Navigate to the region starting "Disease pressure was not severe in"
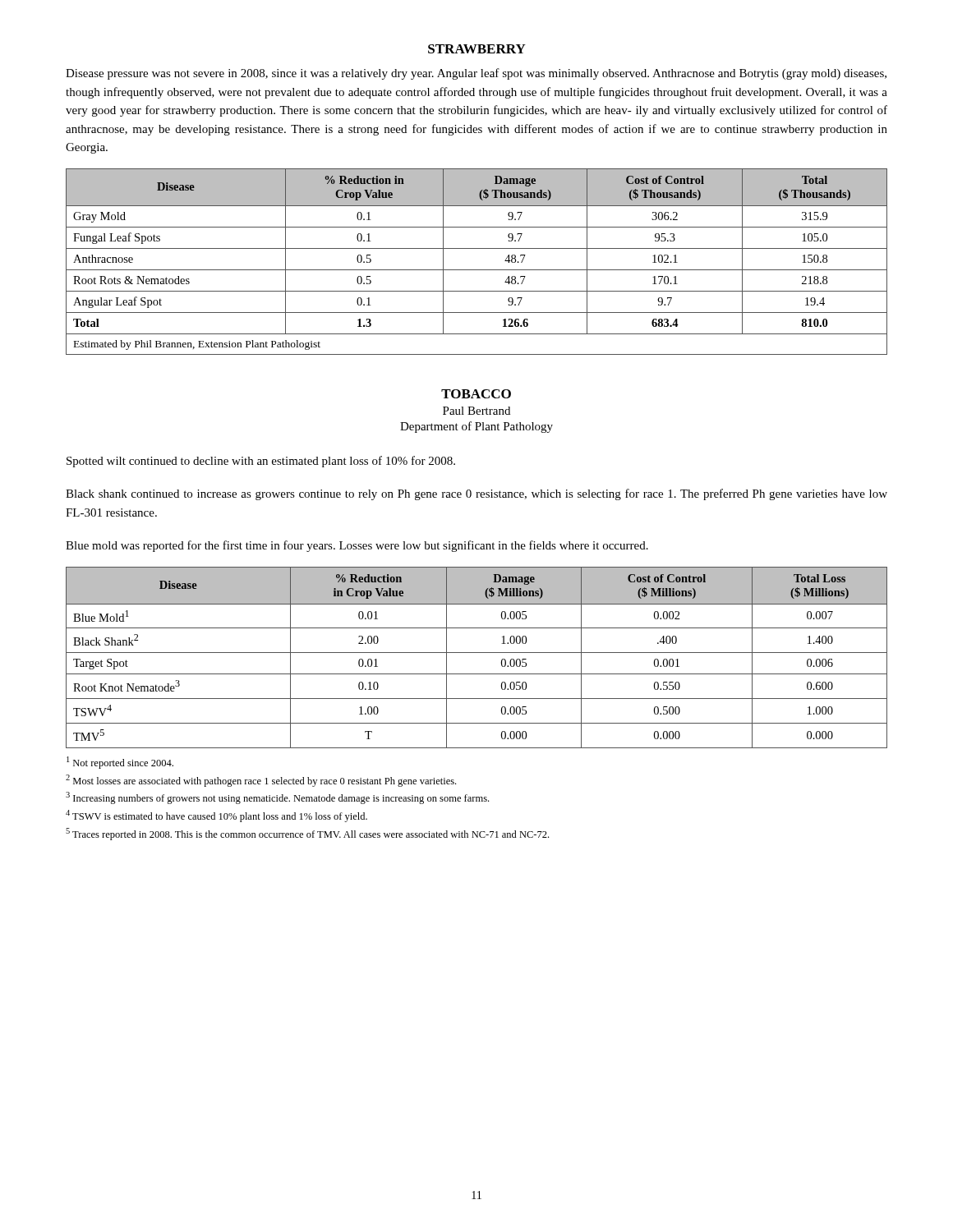 pyautogui.click(x=476, y=110)
